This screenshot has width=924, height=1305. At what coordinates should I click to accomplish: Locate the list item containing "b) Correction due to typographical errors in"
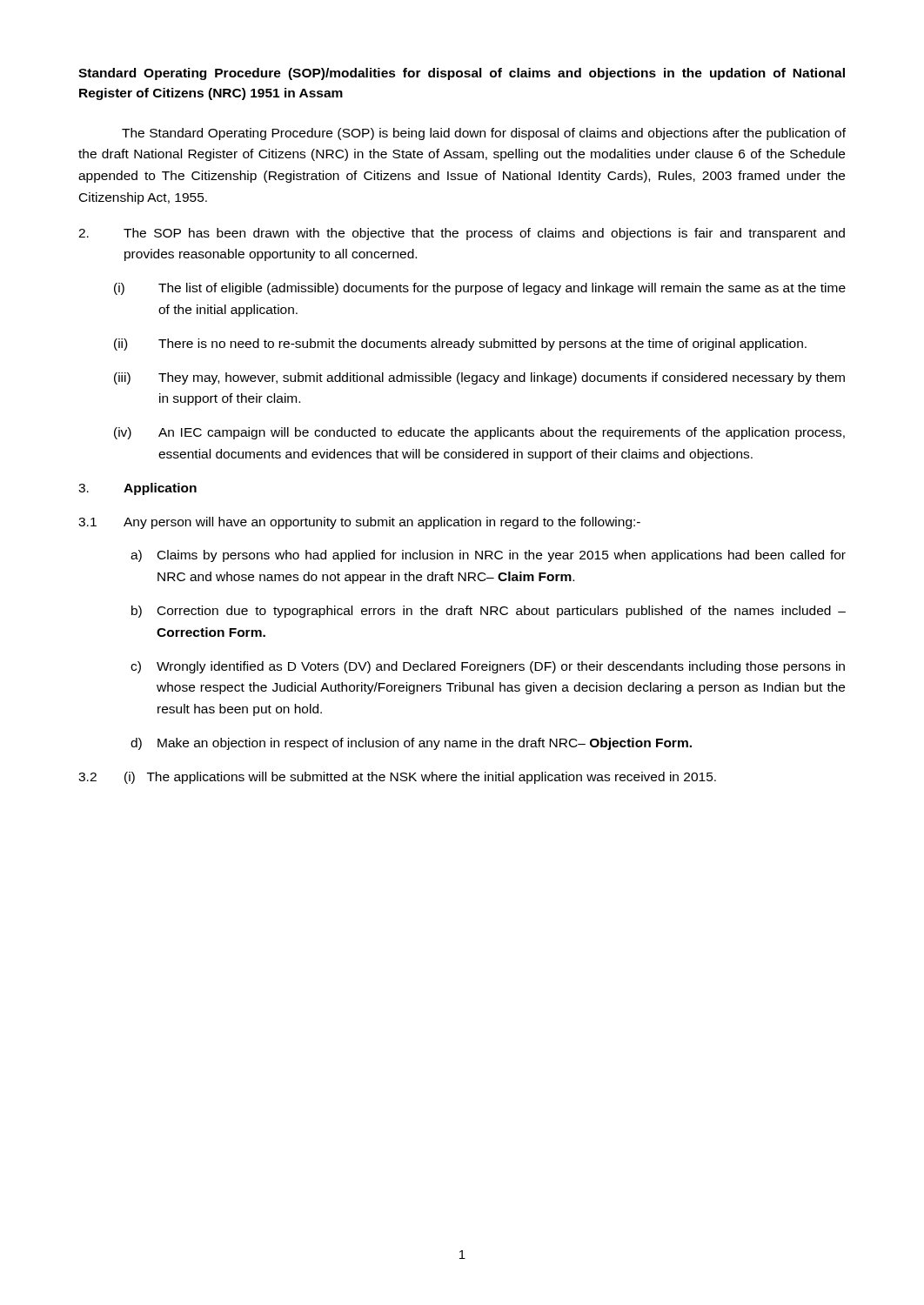pyautogui.click(x=488, y=622)
